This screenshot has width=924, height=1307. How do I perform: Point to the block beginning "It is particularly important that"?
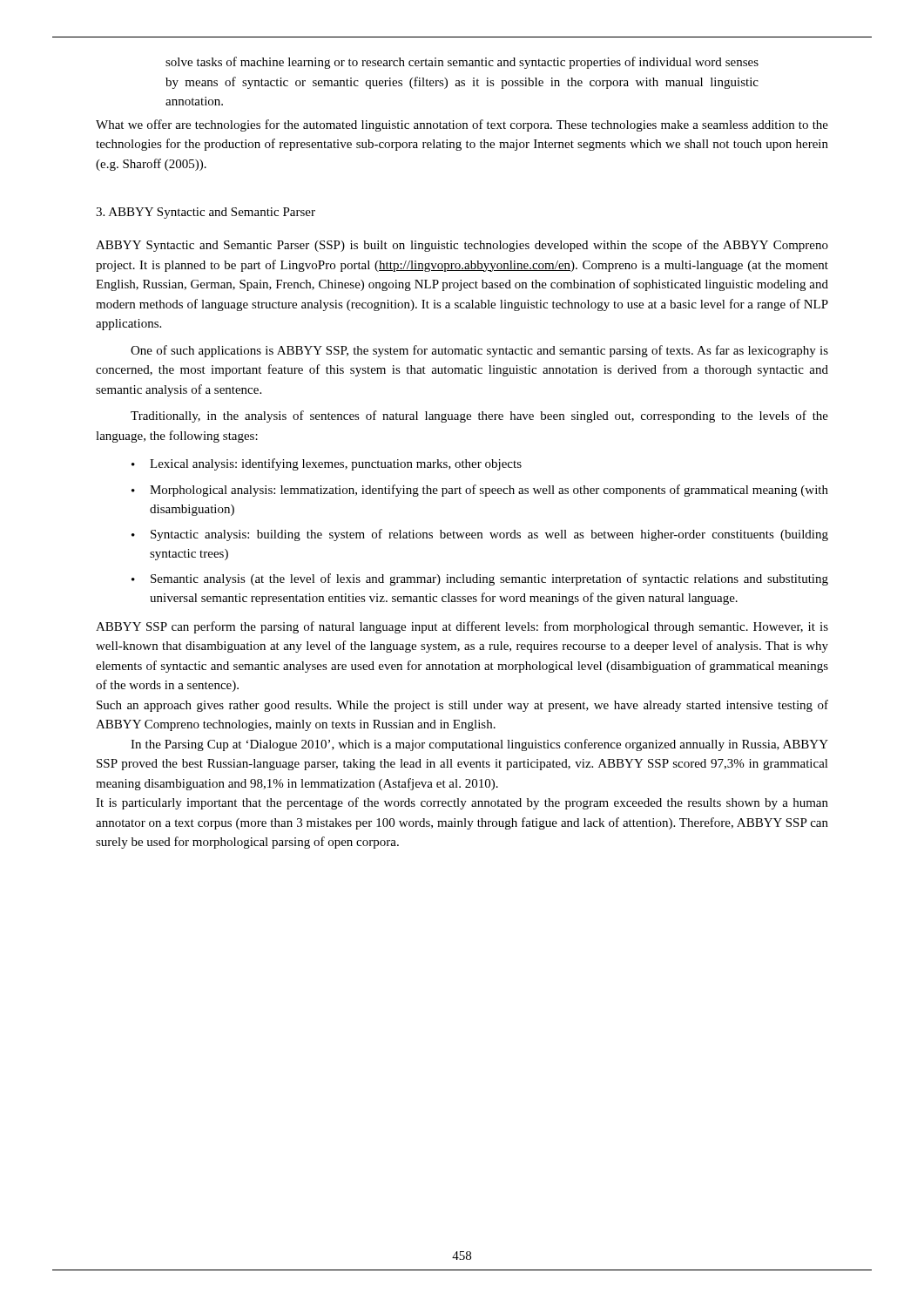pos(462,822)
